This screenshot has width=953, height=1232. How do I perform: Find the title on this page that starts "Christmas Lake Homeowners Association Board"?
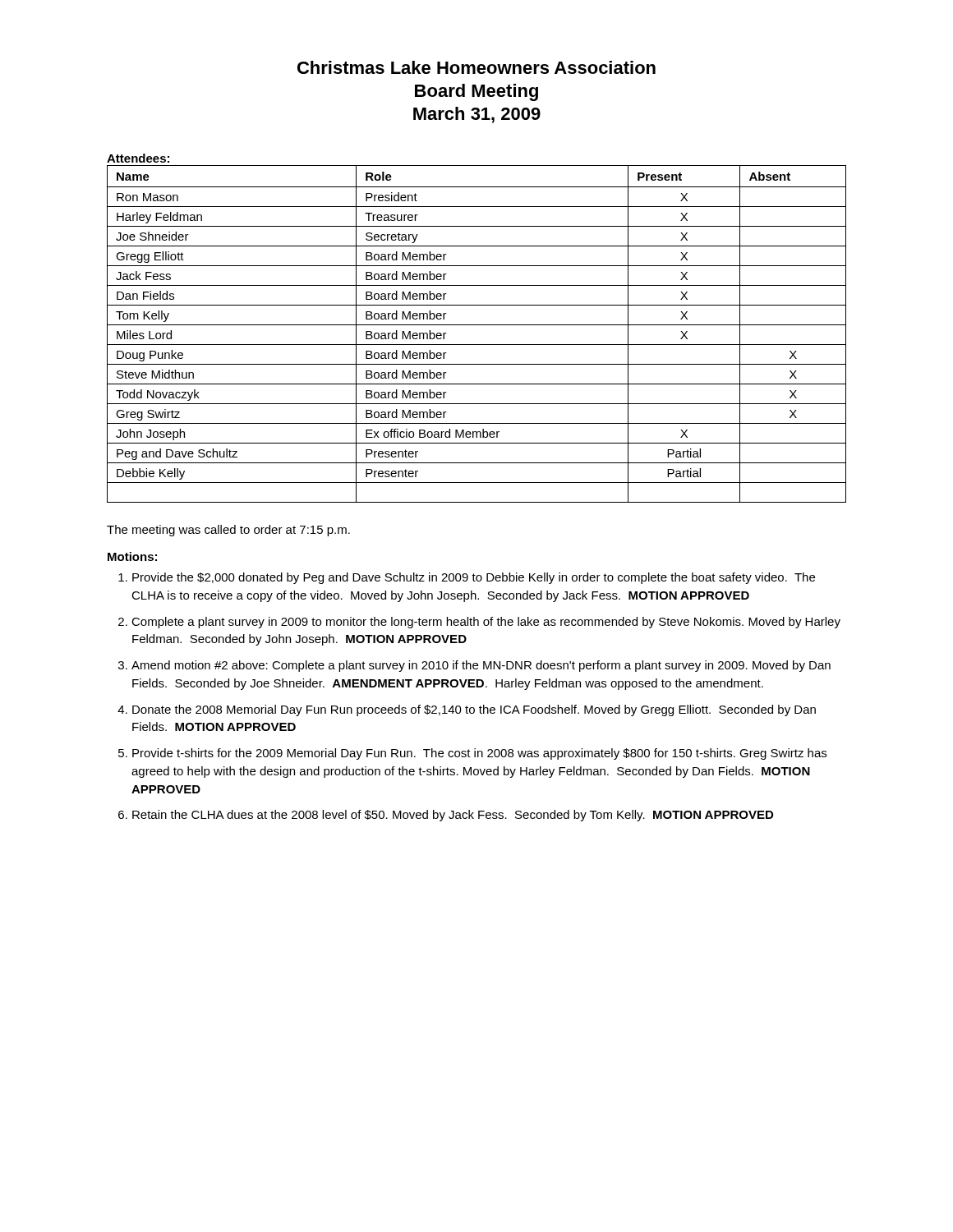point(476,91)
